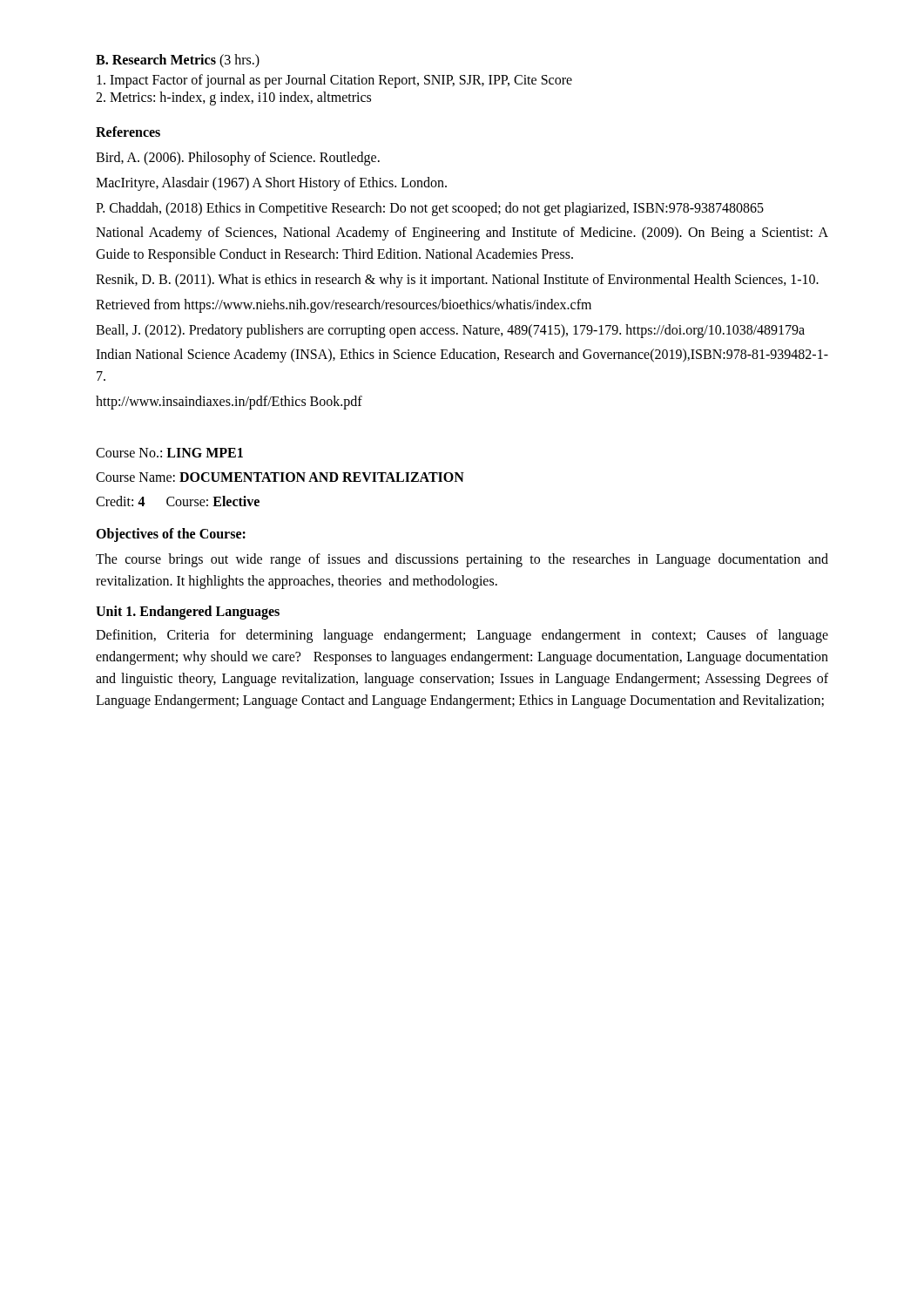
Task: Locate the text starting "The course brings out"
Action: (462, 570)
